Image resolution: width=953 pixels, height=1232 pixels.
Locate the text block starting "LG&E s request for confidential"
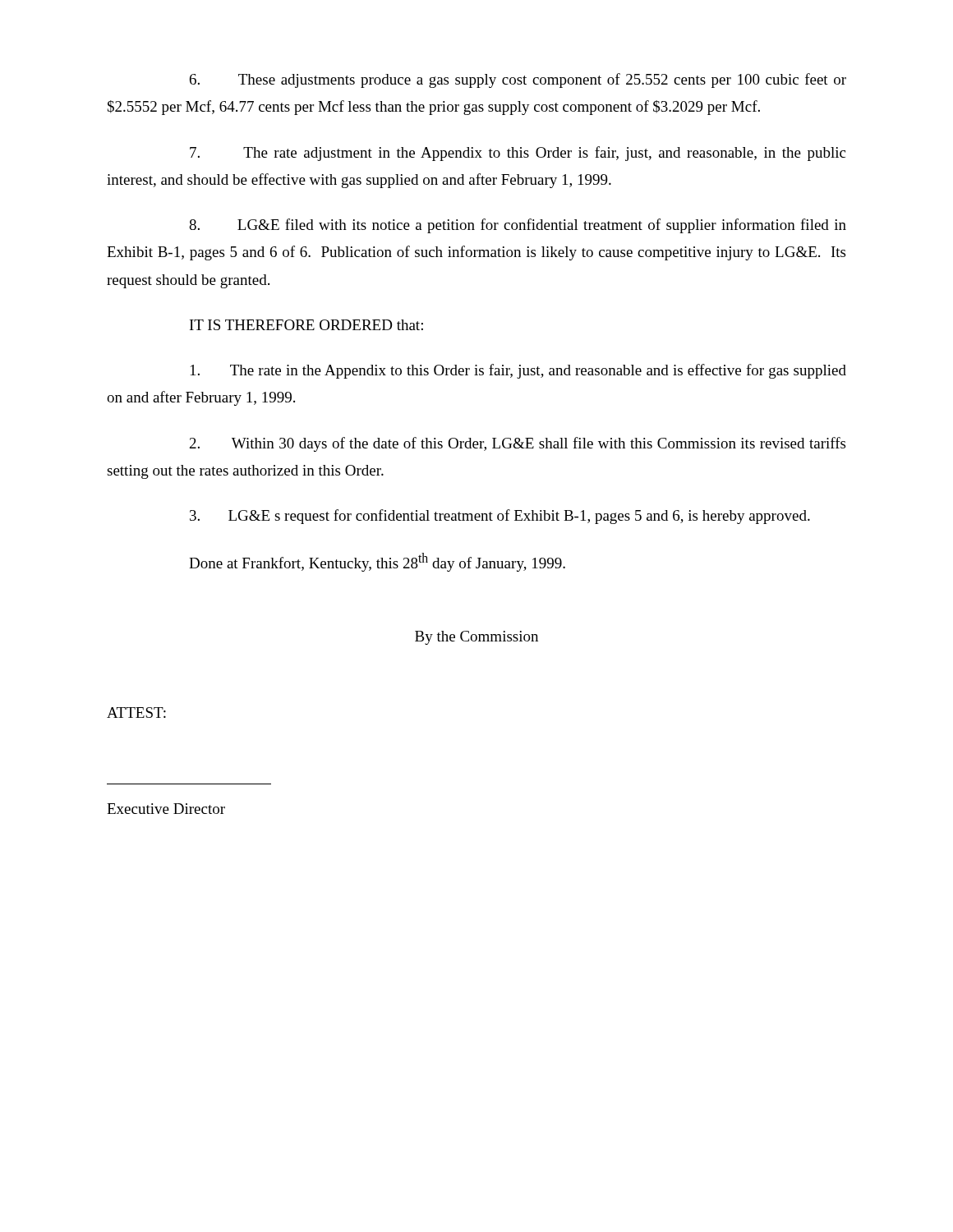(476, 515)
